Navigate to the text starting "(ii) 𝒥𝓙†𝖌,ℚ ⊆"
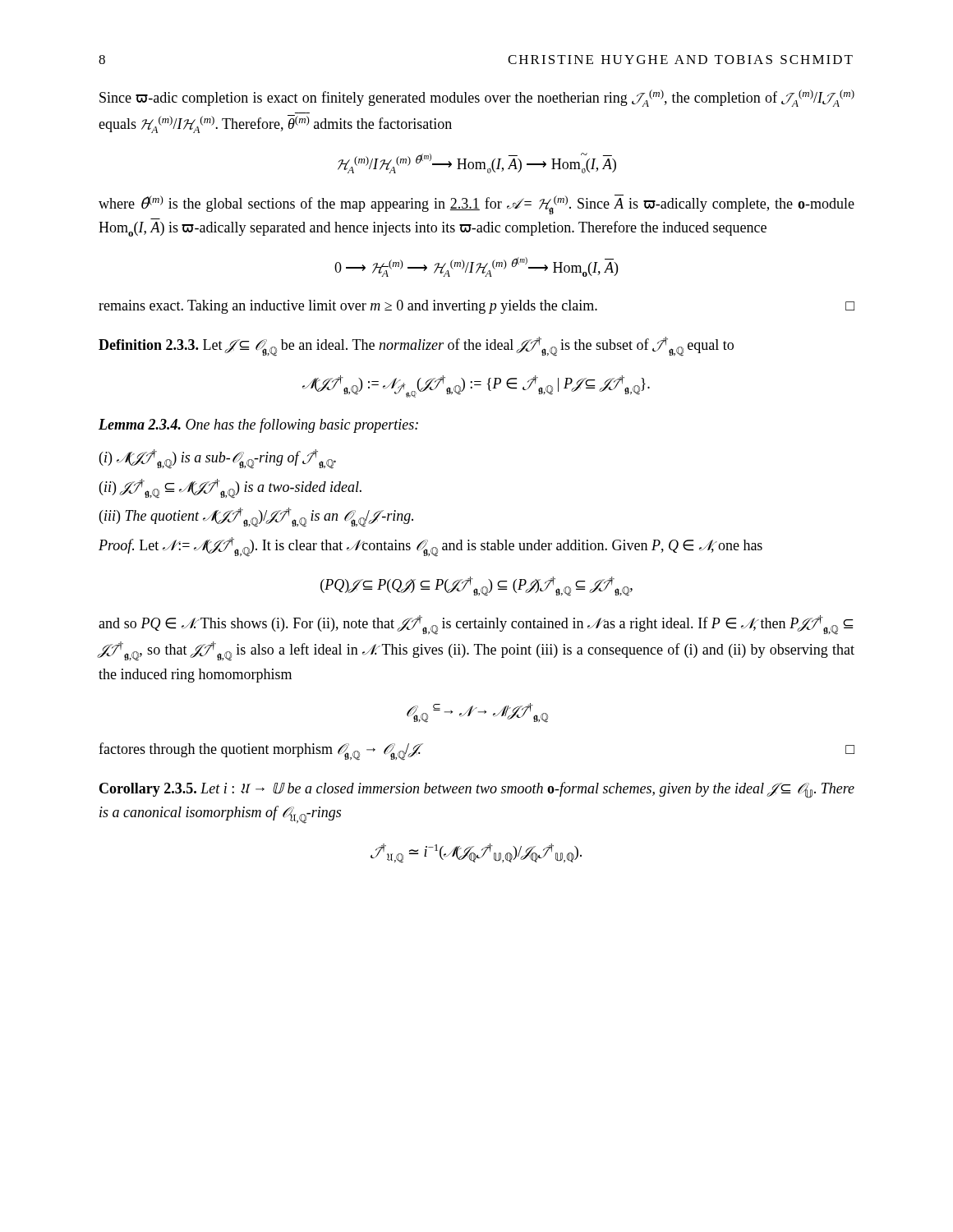Viewport: 953px width, 1232px height. 230,489
